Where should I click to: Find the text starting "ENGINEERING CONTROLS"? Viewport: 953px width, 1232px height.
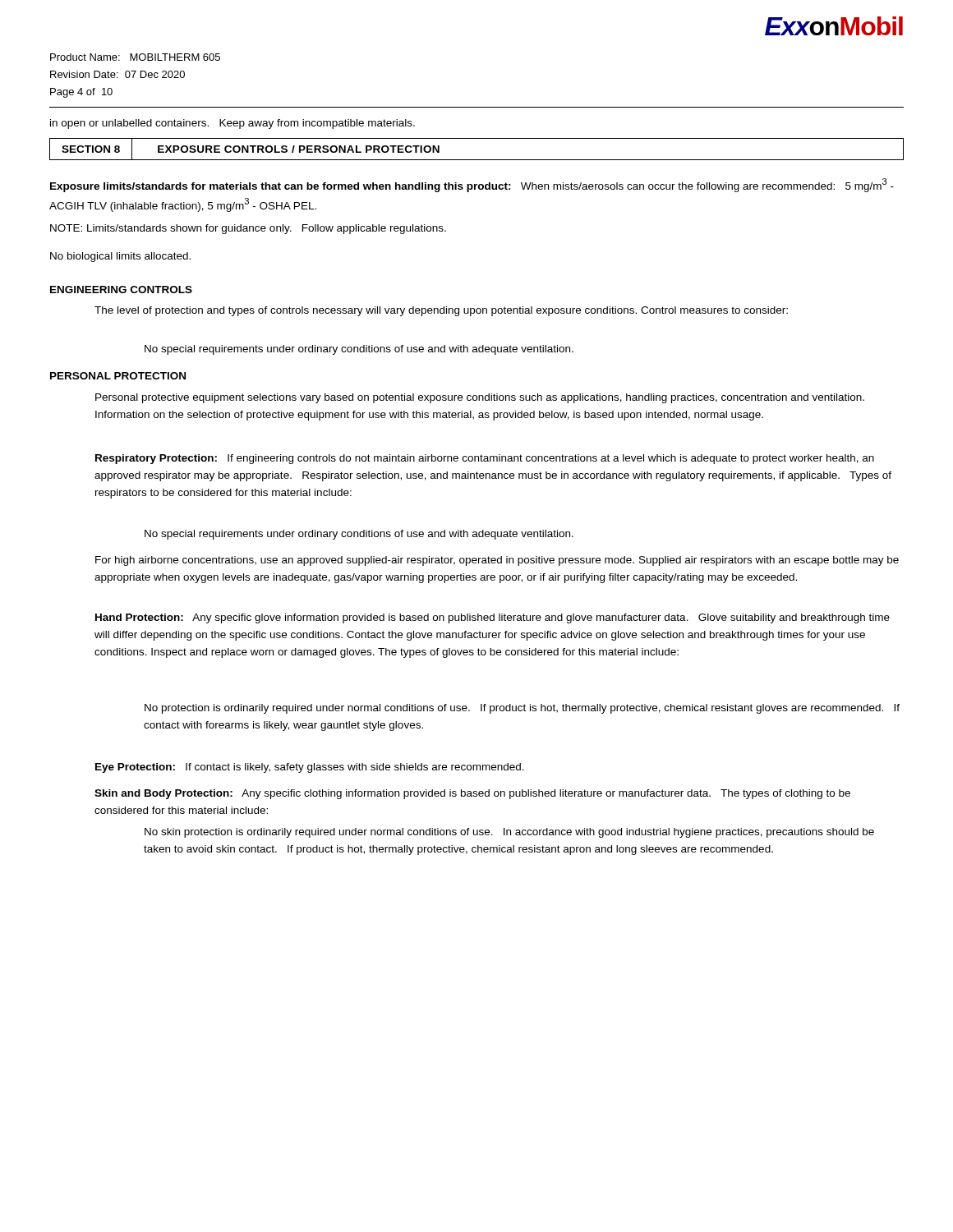pyautogui.click(x=121, y=290)
